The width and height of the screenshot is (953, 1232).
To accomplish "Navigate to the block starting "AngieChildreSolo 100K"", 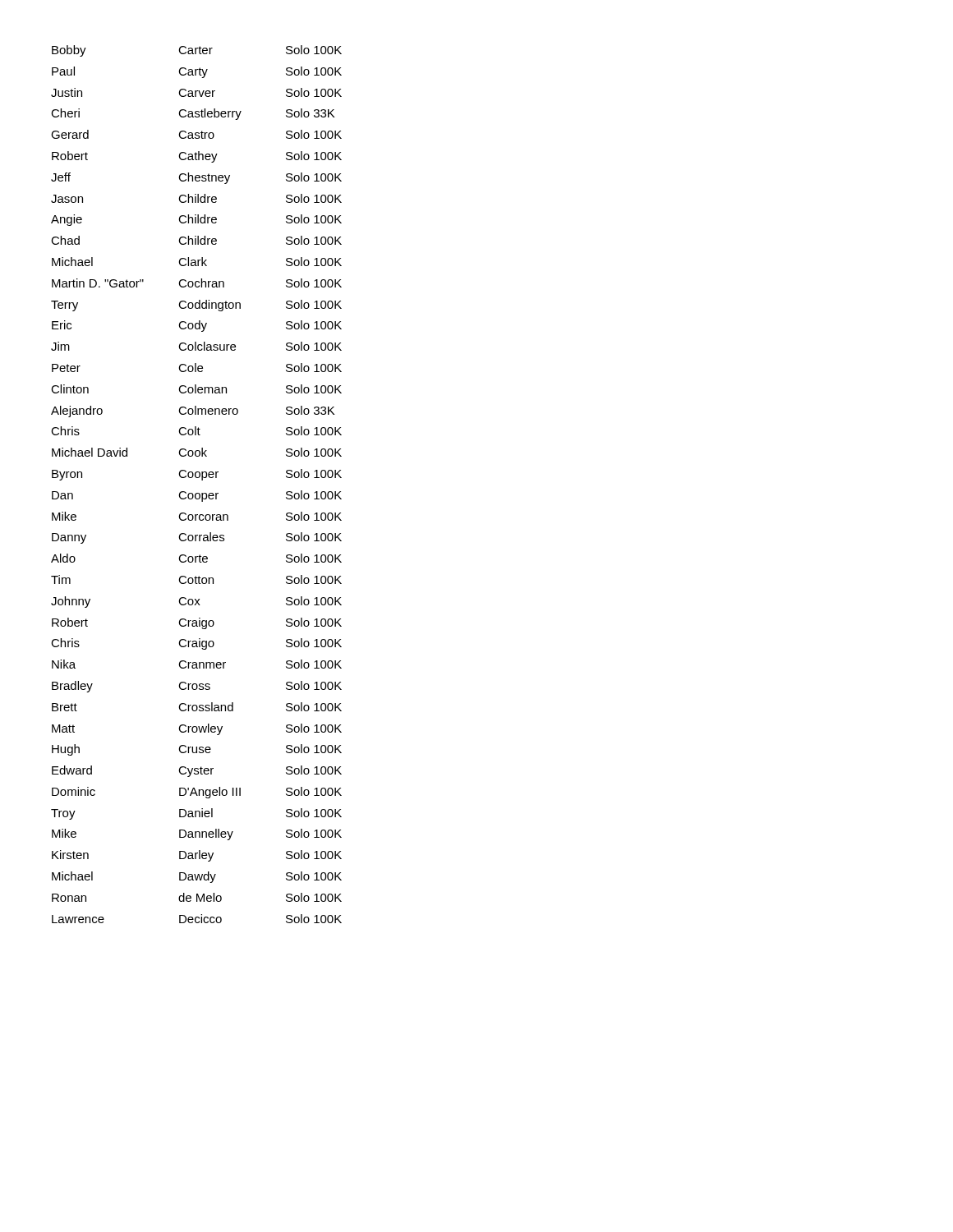I will (213, 220).
